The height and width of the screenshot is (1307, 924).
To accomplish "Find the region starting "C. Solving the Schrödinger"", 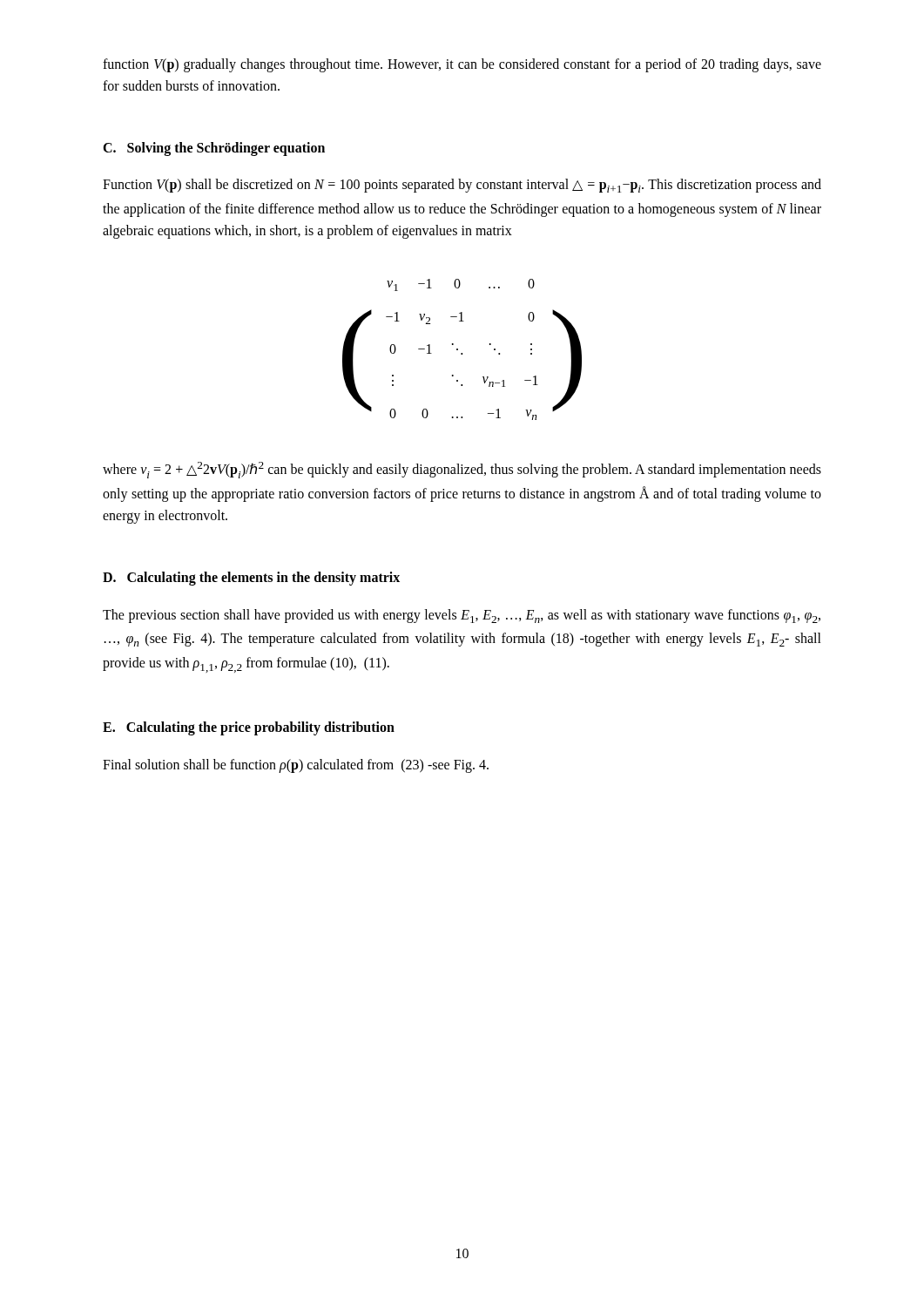I will [214, 147].
